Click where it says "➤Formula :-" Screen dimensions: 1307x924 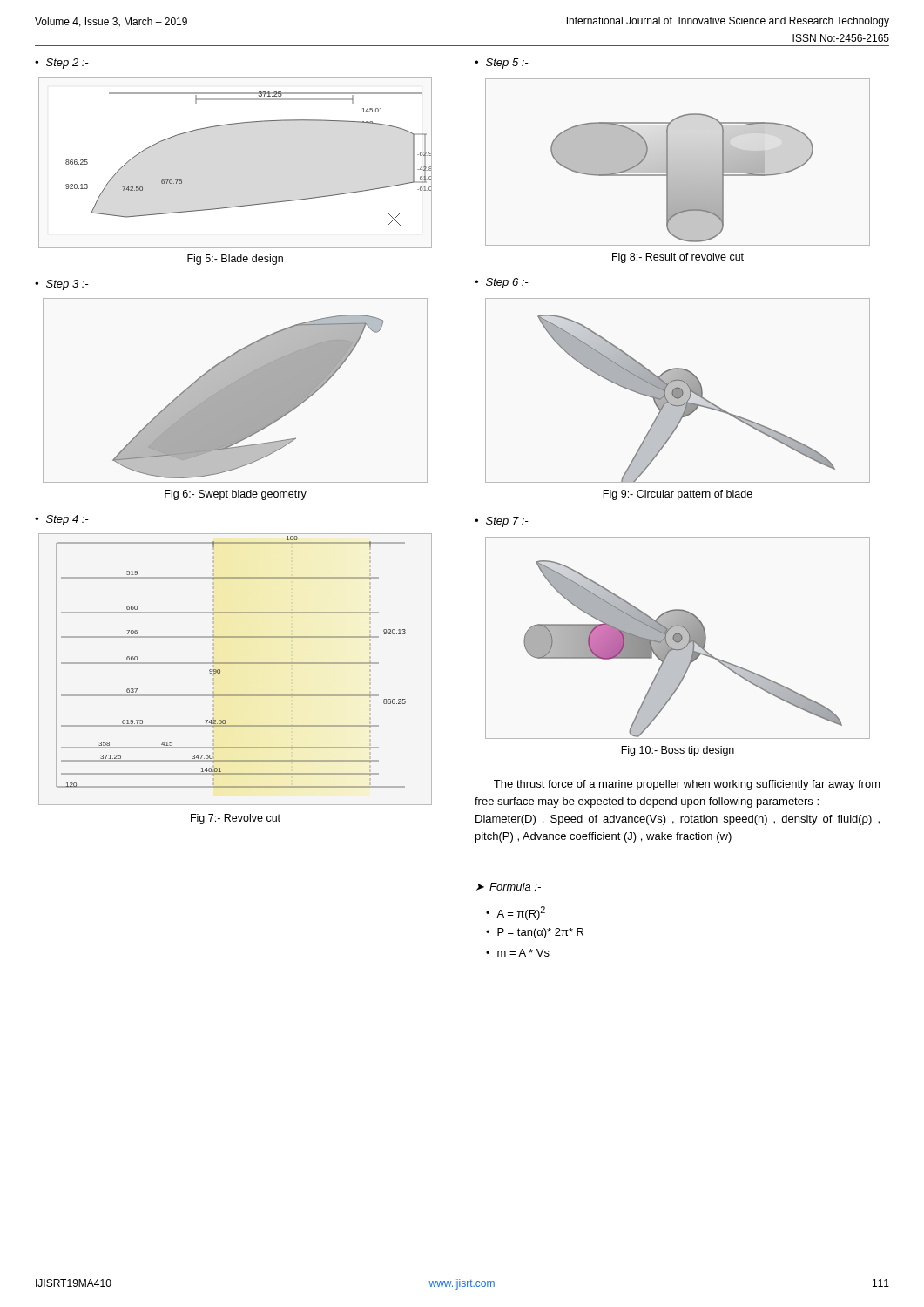tap(508, 887)
